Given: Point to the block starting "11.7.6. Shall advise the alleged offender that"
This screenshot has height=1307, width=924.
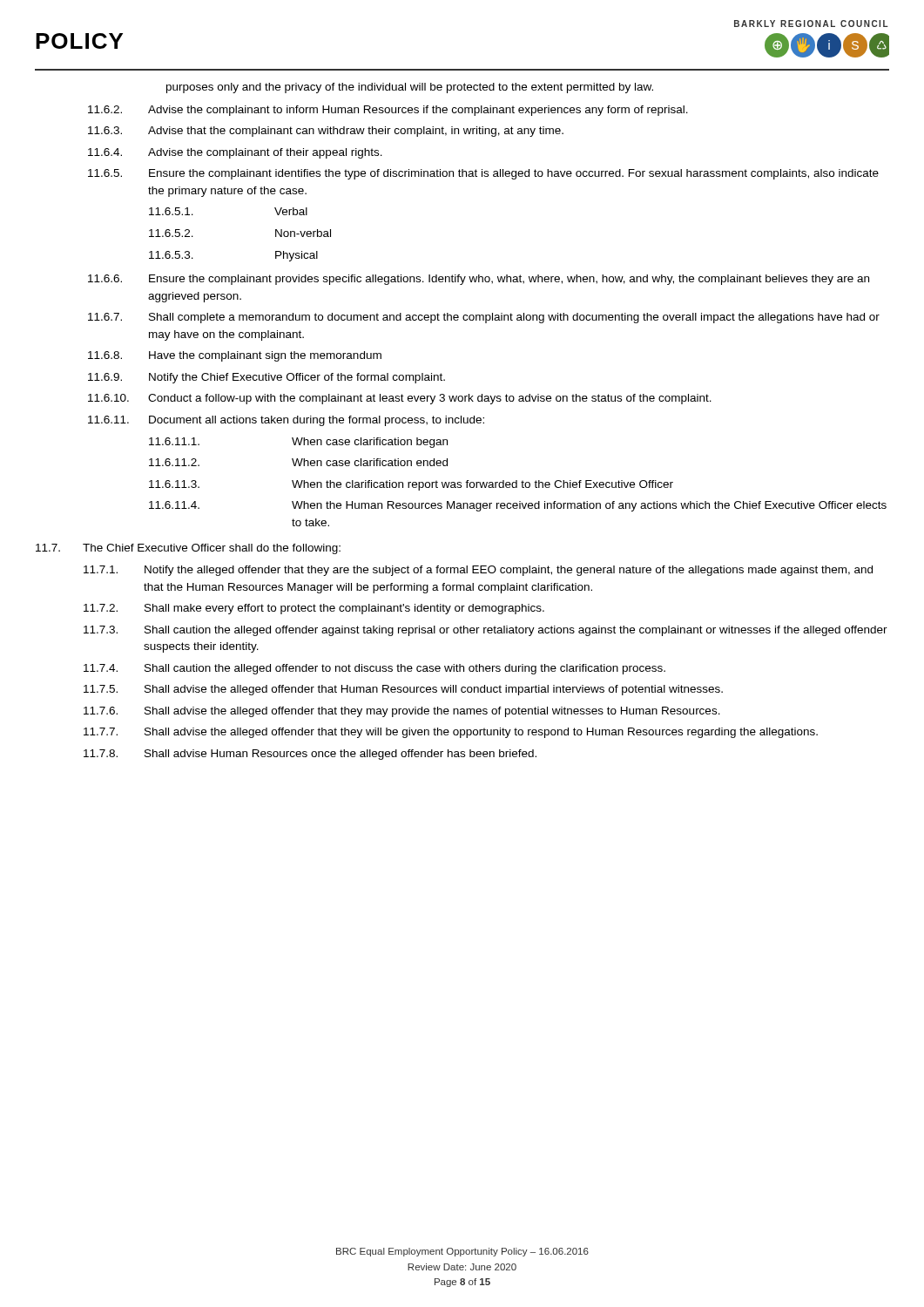Looking at the screenshot, I should [x=462, y=711].
